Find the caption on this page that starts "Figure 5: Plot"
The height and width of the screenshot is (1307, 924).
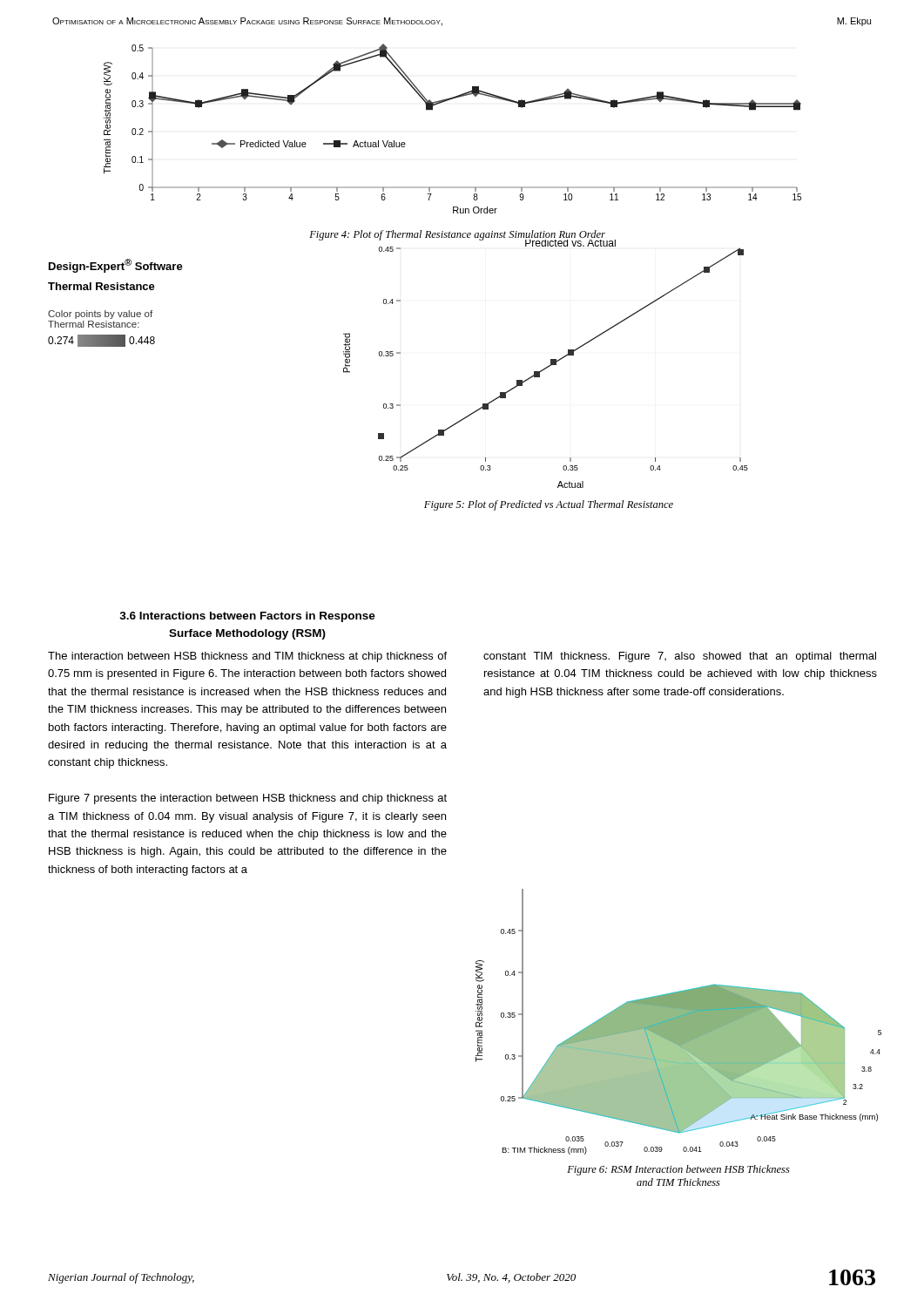pyautogui.click(x=549, y=505)
